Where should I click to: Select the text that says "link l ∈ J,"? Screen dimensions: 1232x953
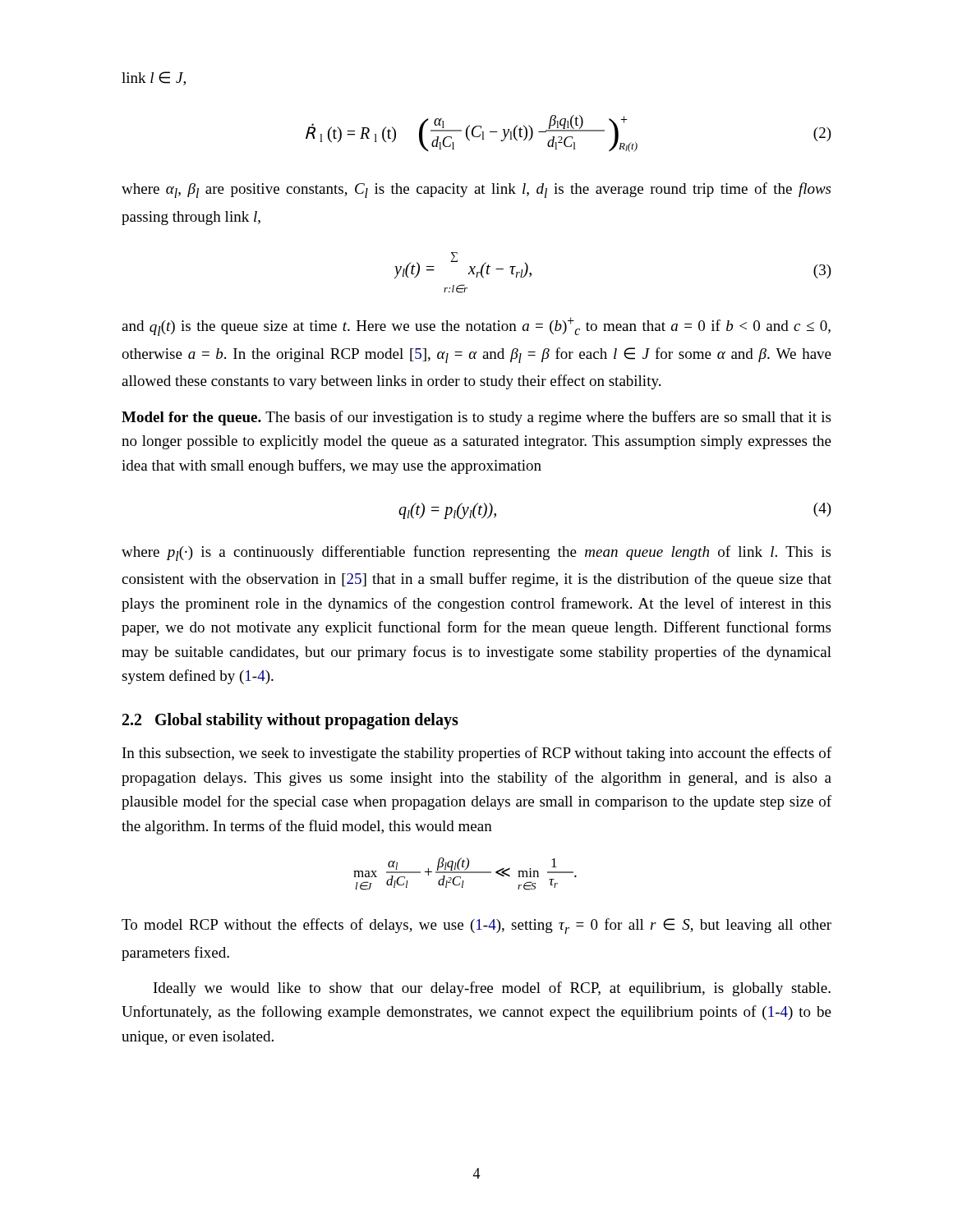(x=154, y=78)
